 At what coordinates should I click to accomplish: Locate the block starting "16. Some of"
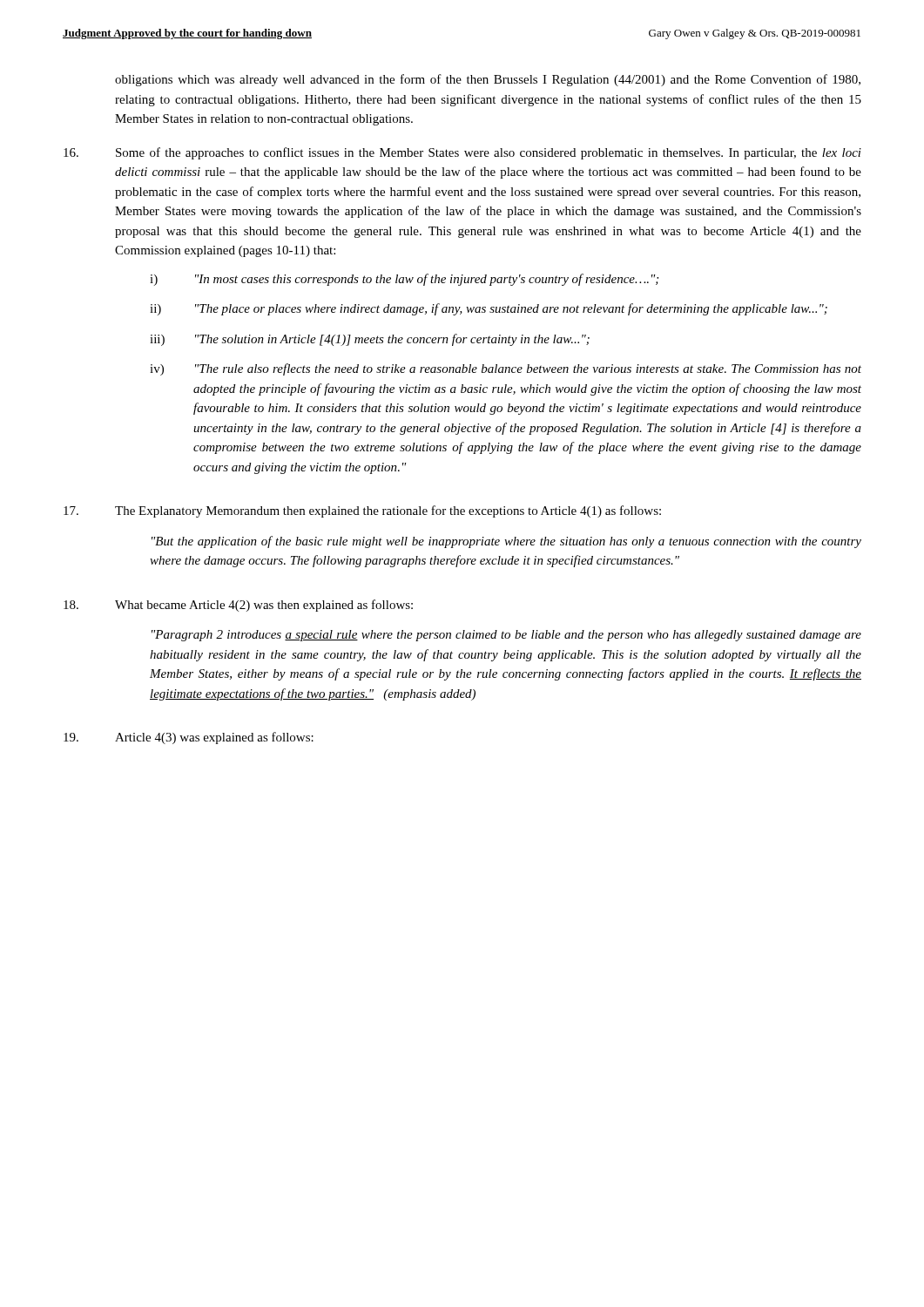(462, 315)
